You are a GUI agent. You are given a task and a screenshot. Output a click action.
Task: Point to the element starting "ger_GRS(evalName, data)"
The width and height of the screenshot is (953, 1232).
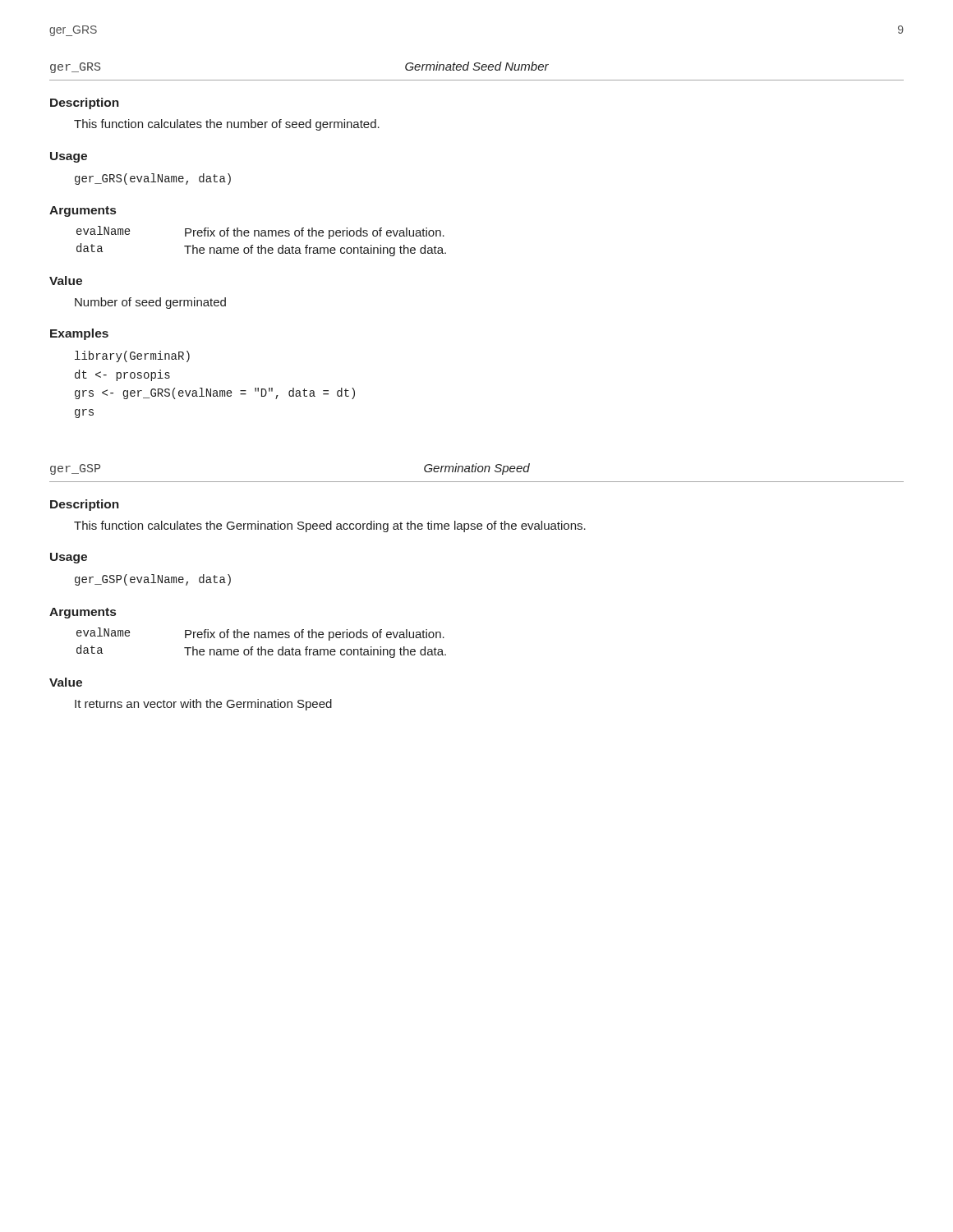pos(153,179)
